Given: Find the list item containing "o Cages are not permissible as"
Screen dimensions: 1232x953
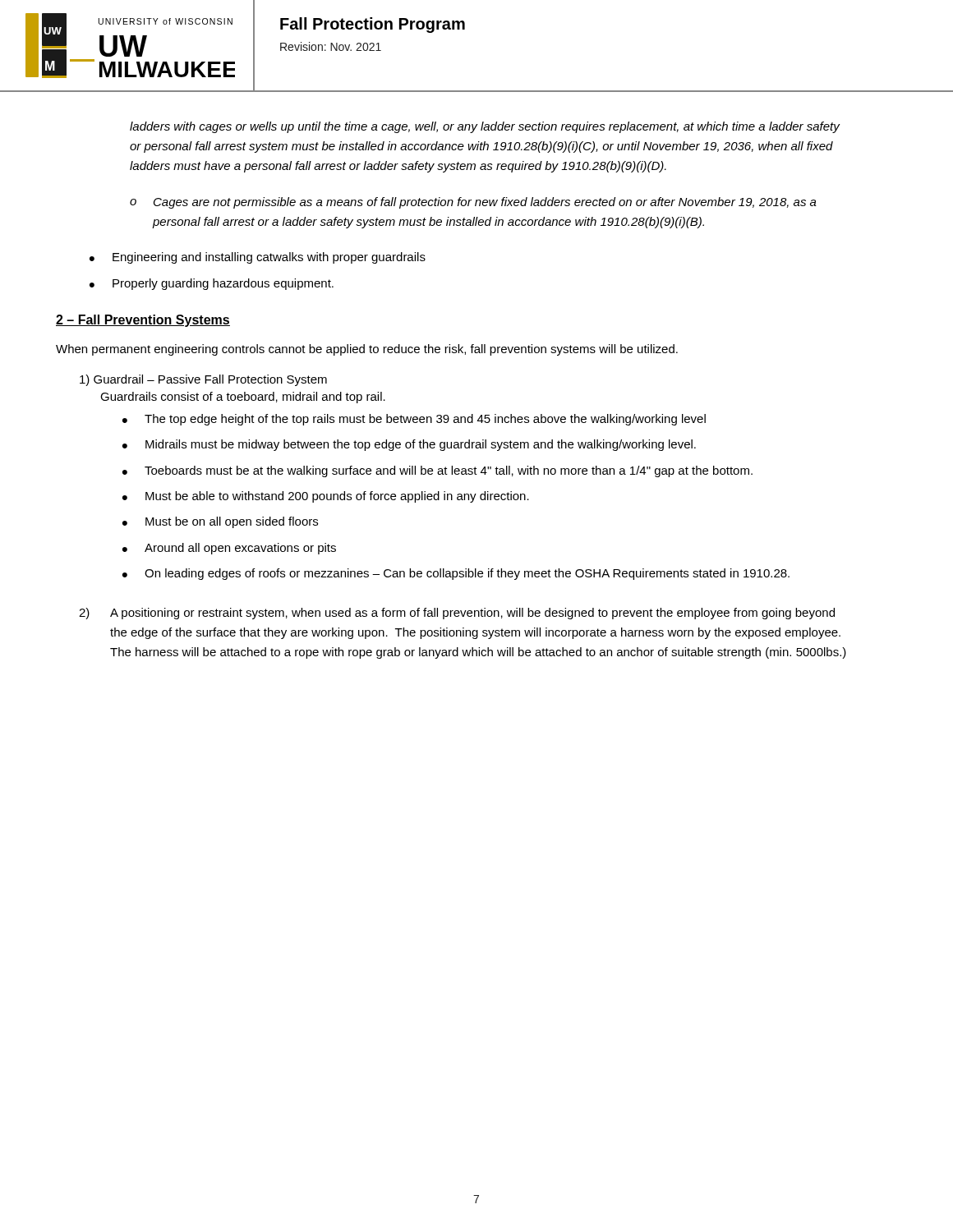Looking at the screenshot, I should (489, 212).
